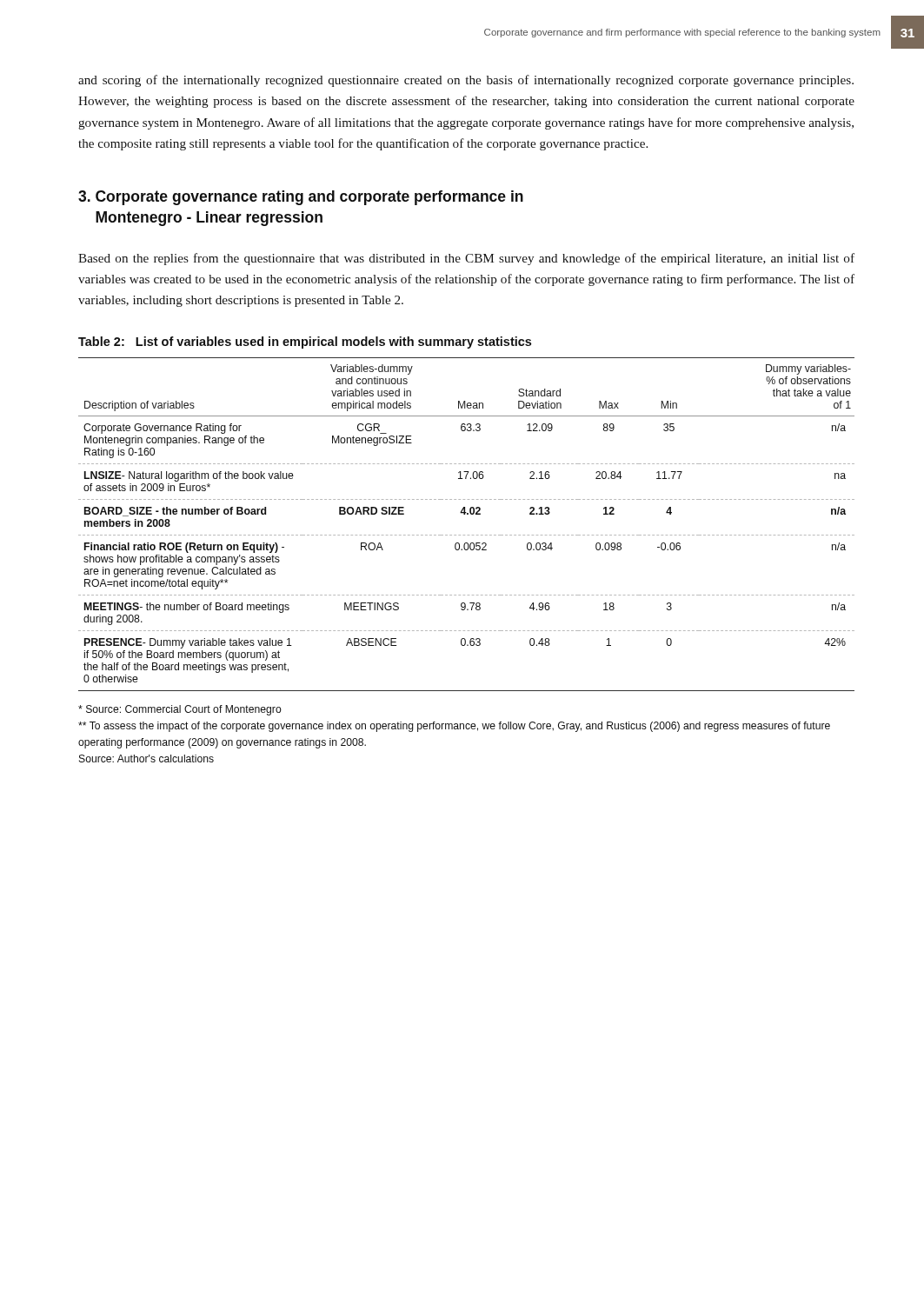Screen dimensions: 1304x924
Task: Select the table that reads "MEETINGS - the number of"
Action: click(466, 525)
